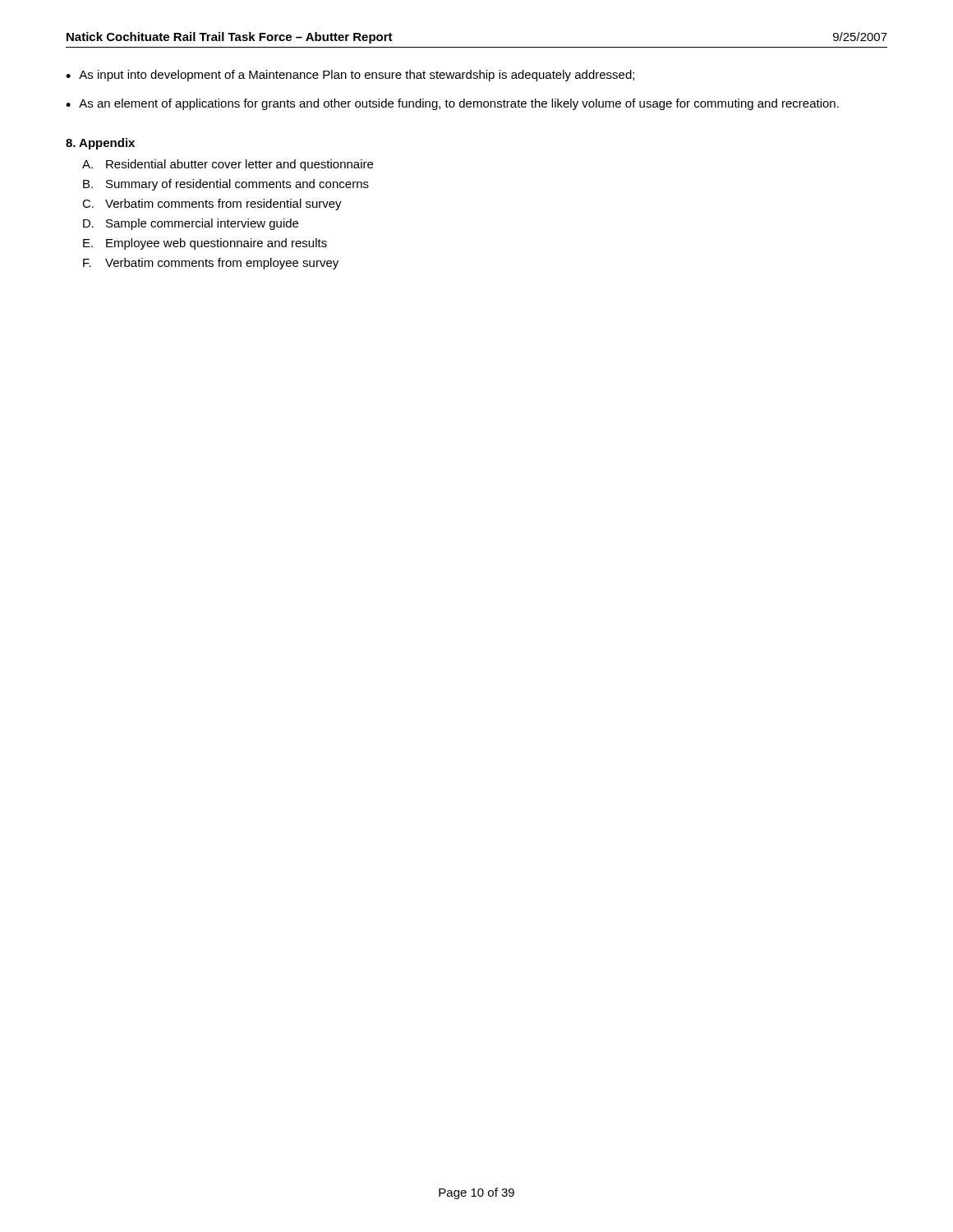953x1232 pixels.
Task: Locate the list item containing "A. Residential abutter cover"
Action: 228,165
